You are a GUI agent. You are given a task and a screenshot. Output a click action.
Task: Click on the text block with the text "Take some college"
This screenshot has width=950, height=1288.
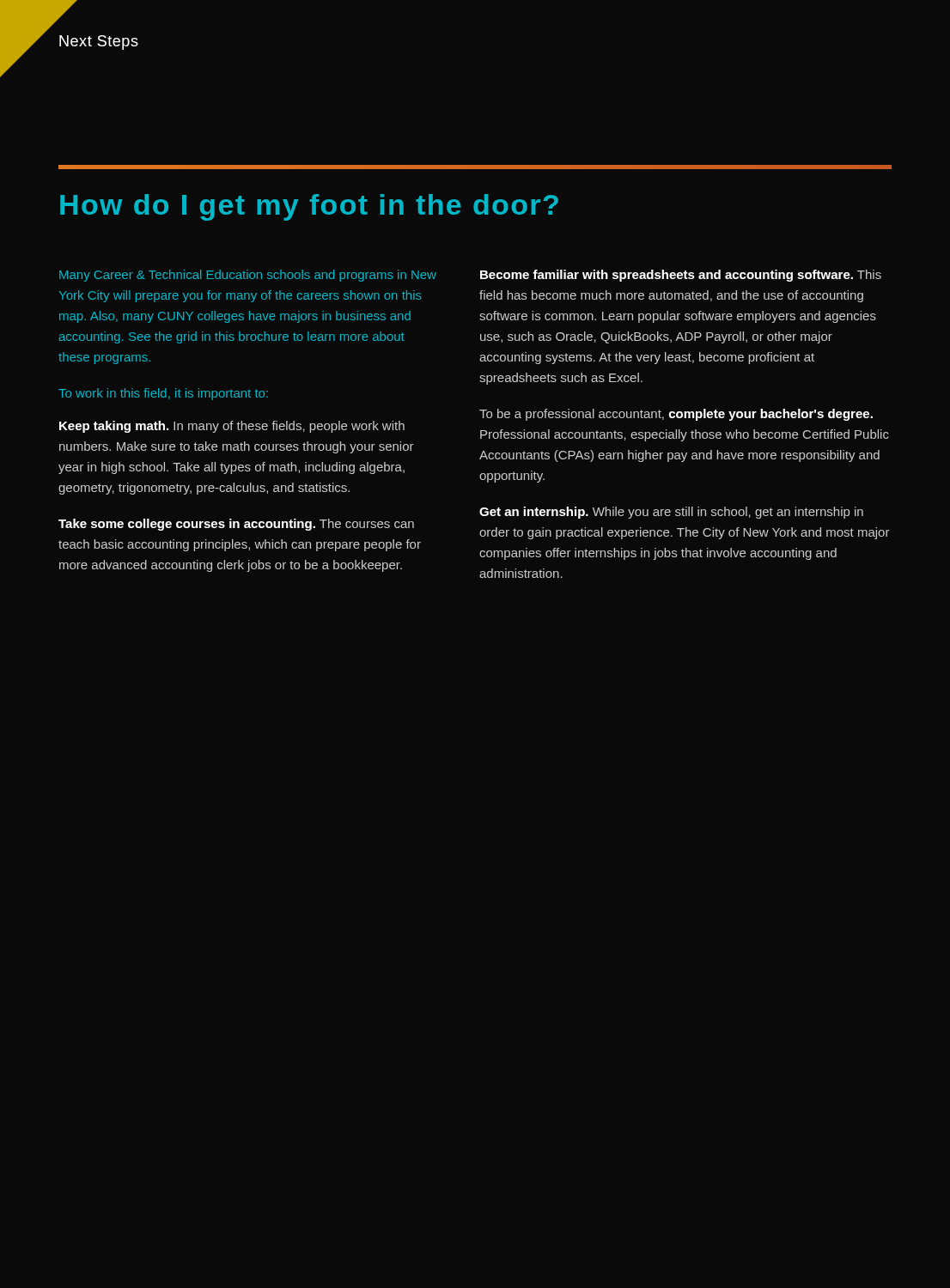[240, 544]
